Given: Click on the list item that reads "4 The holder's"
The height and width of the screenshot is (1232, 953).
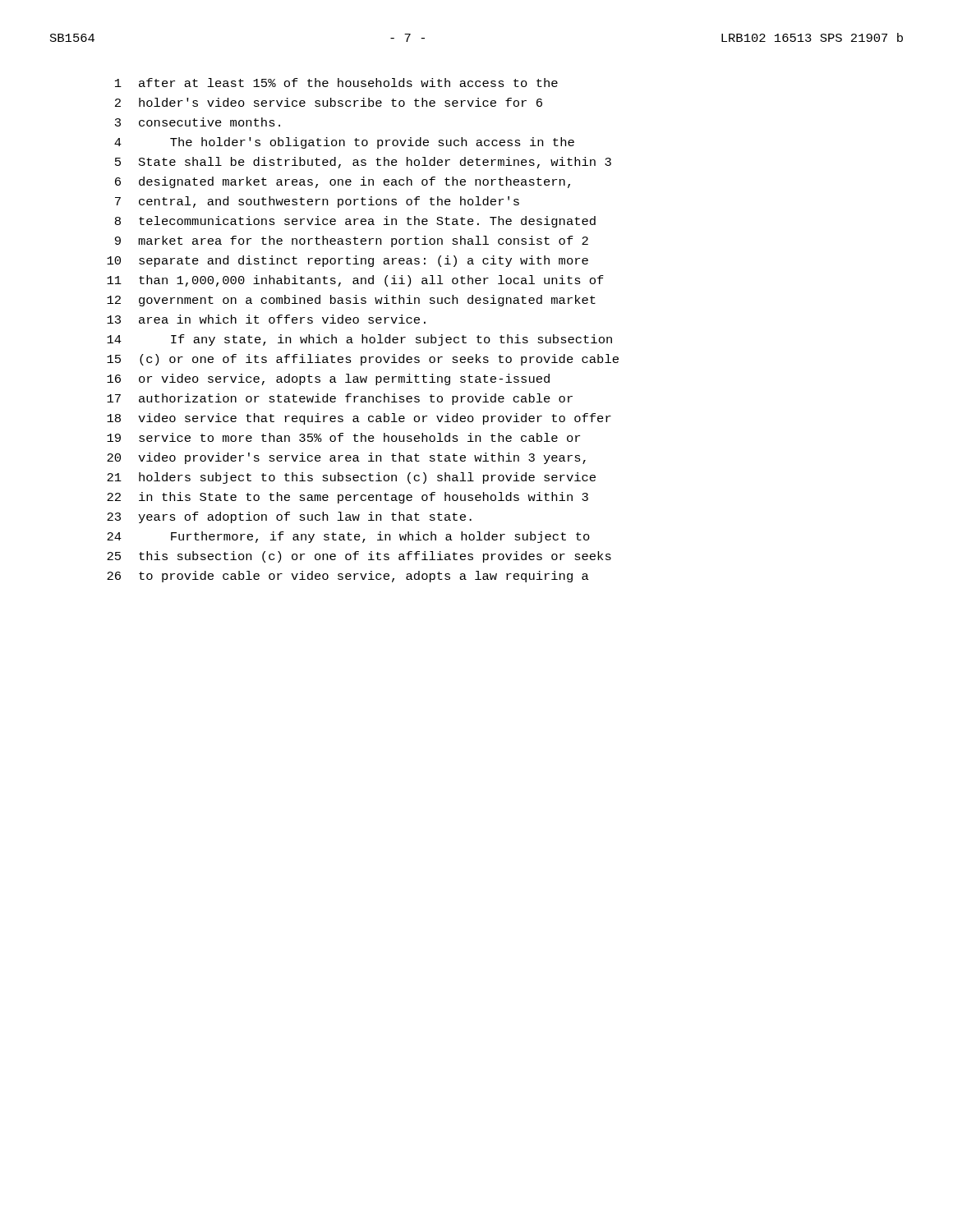Looking at the screenshot, I should click(x=485, y=143).
